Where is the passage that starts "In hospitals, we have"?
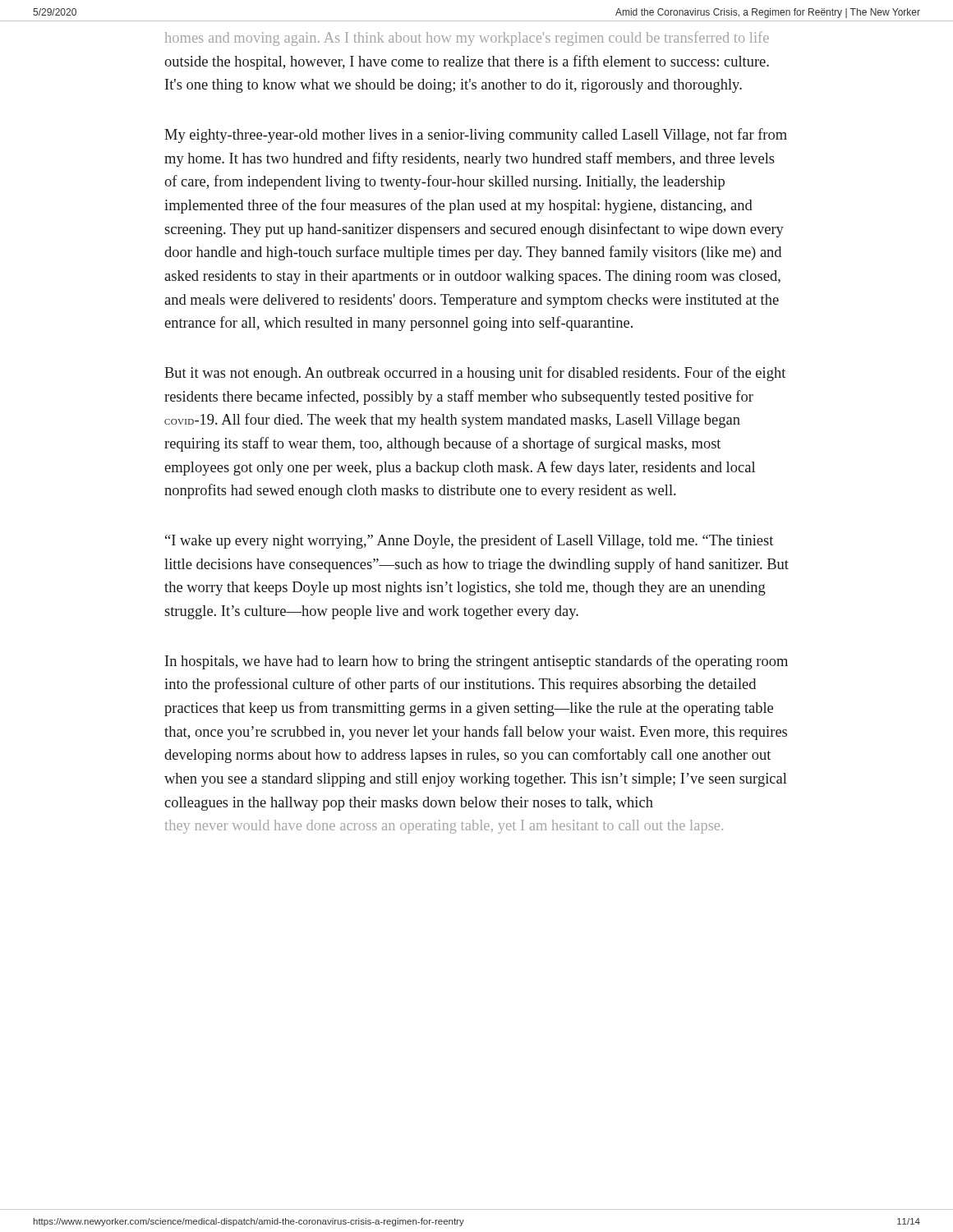Screen dimensions: 1232x953 476,732
